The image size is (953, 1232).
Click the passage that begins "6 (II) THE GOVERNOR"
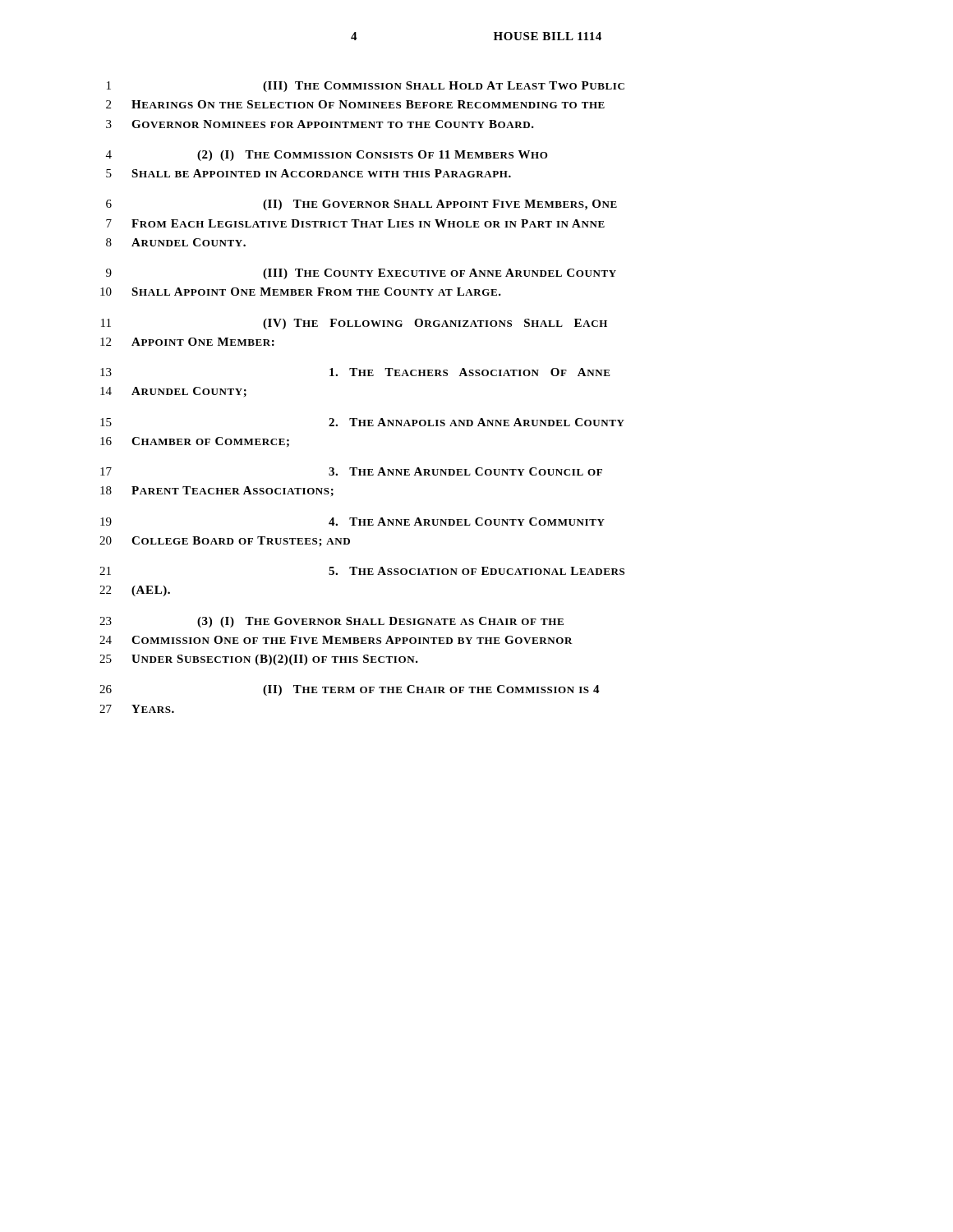pos(476,224)
